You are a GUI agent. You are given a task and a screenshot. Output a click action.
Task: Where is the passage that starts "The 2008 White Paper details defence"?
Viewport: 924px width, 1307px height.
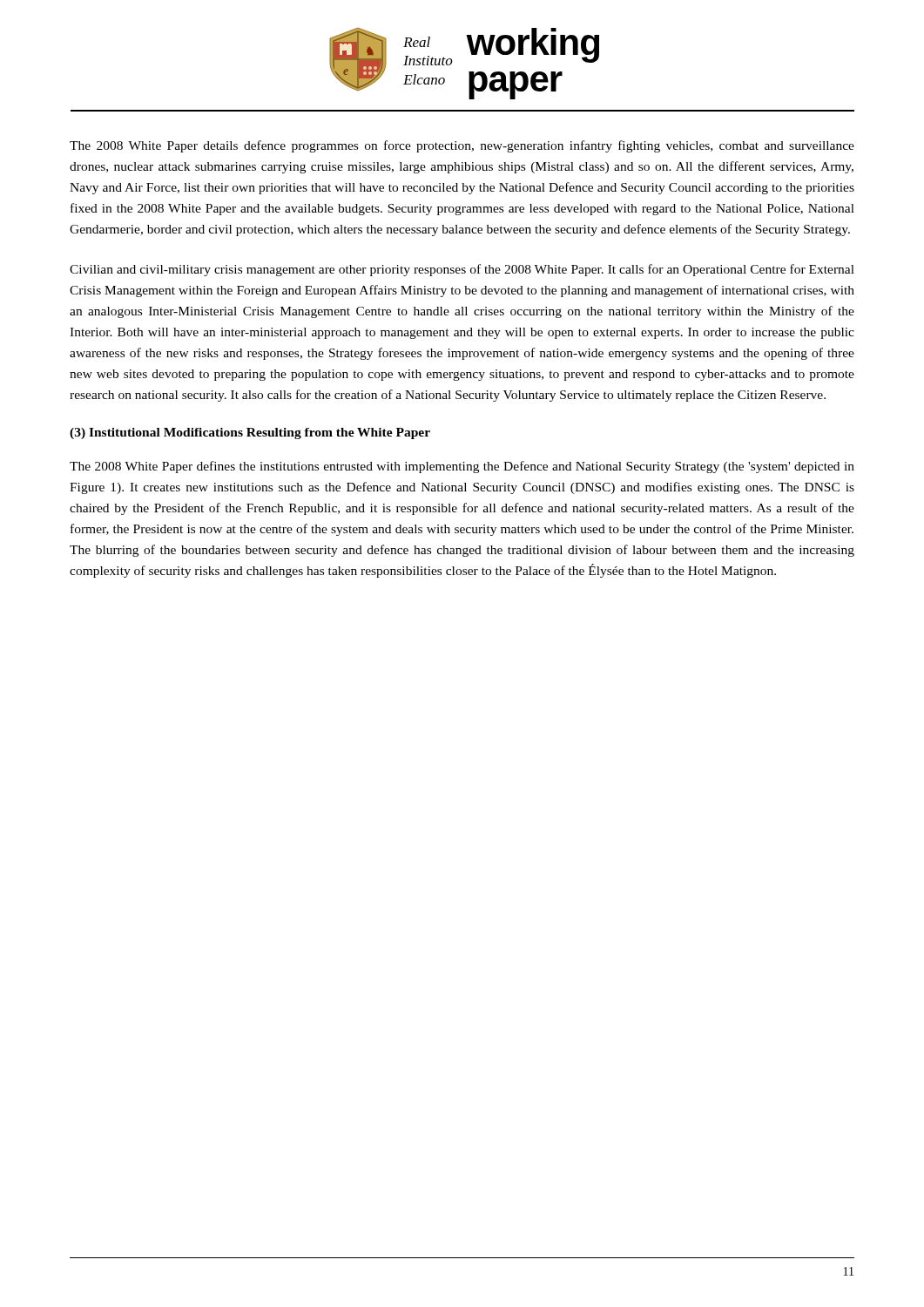pos(462,187)
